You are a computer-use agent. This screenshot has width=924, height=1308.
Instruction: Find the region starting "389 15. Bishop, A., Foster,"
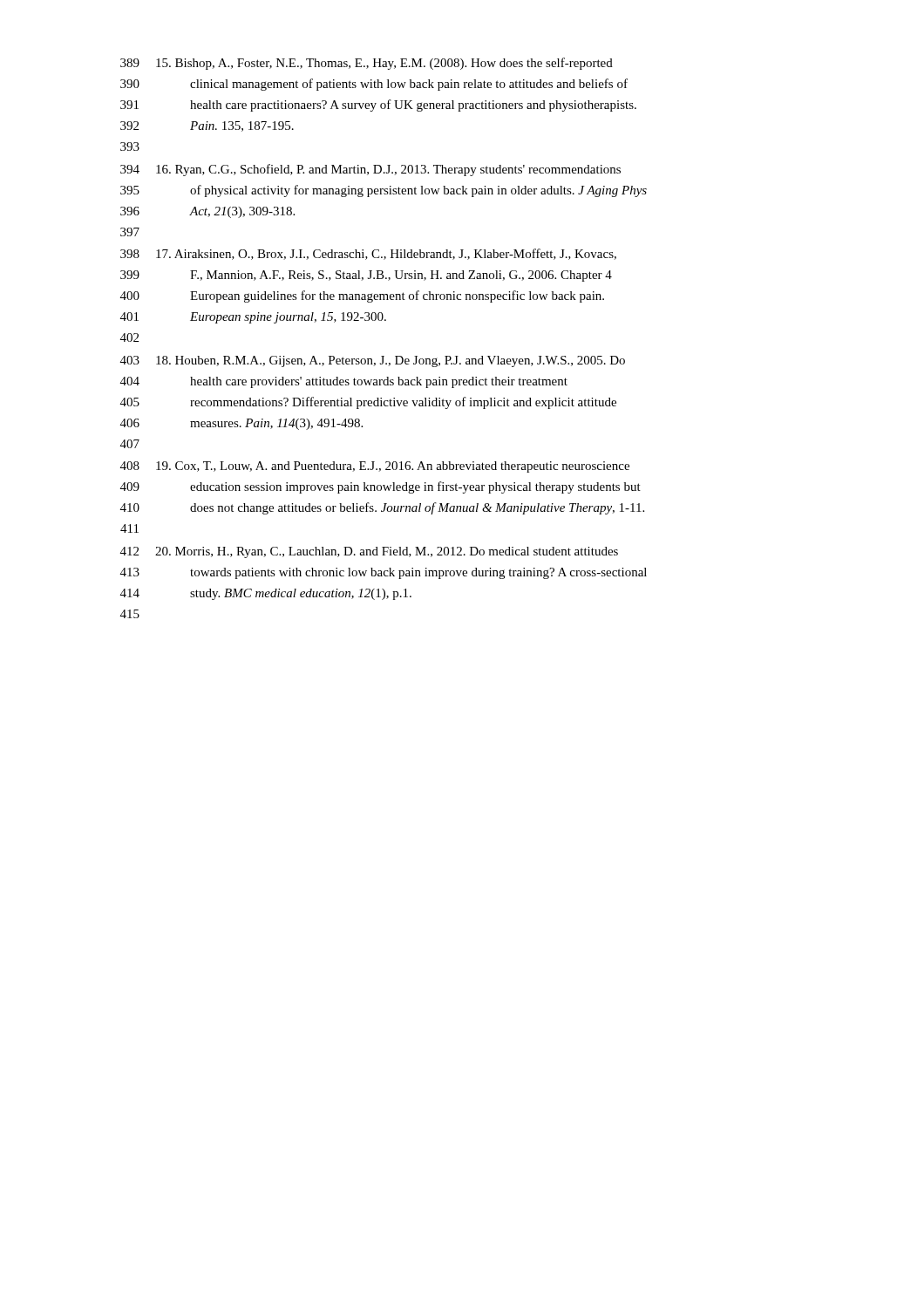point(462,63)
